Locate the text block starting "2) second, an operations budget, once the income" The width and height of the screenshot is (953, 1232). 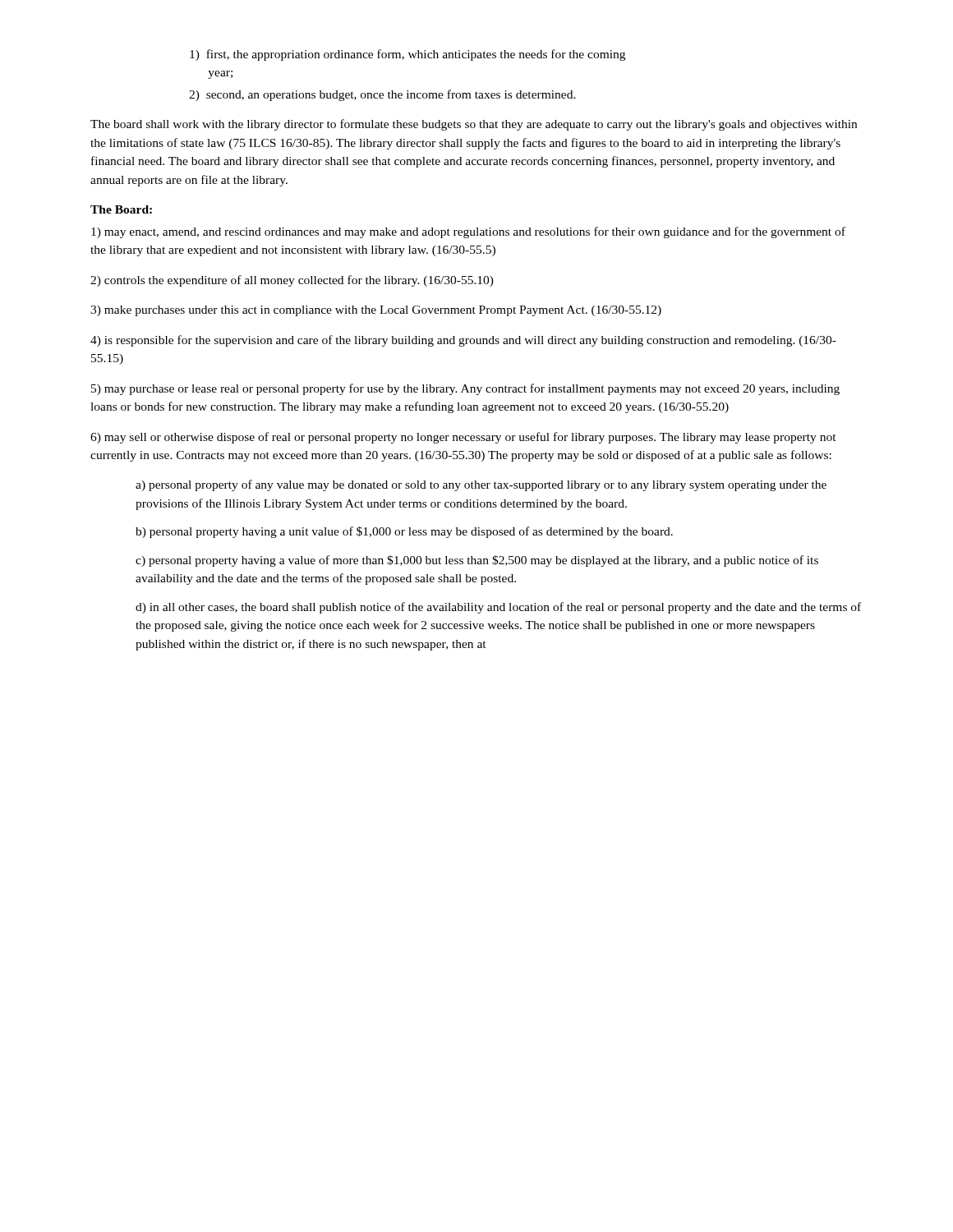(x=383, y=94)
